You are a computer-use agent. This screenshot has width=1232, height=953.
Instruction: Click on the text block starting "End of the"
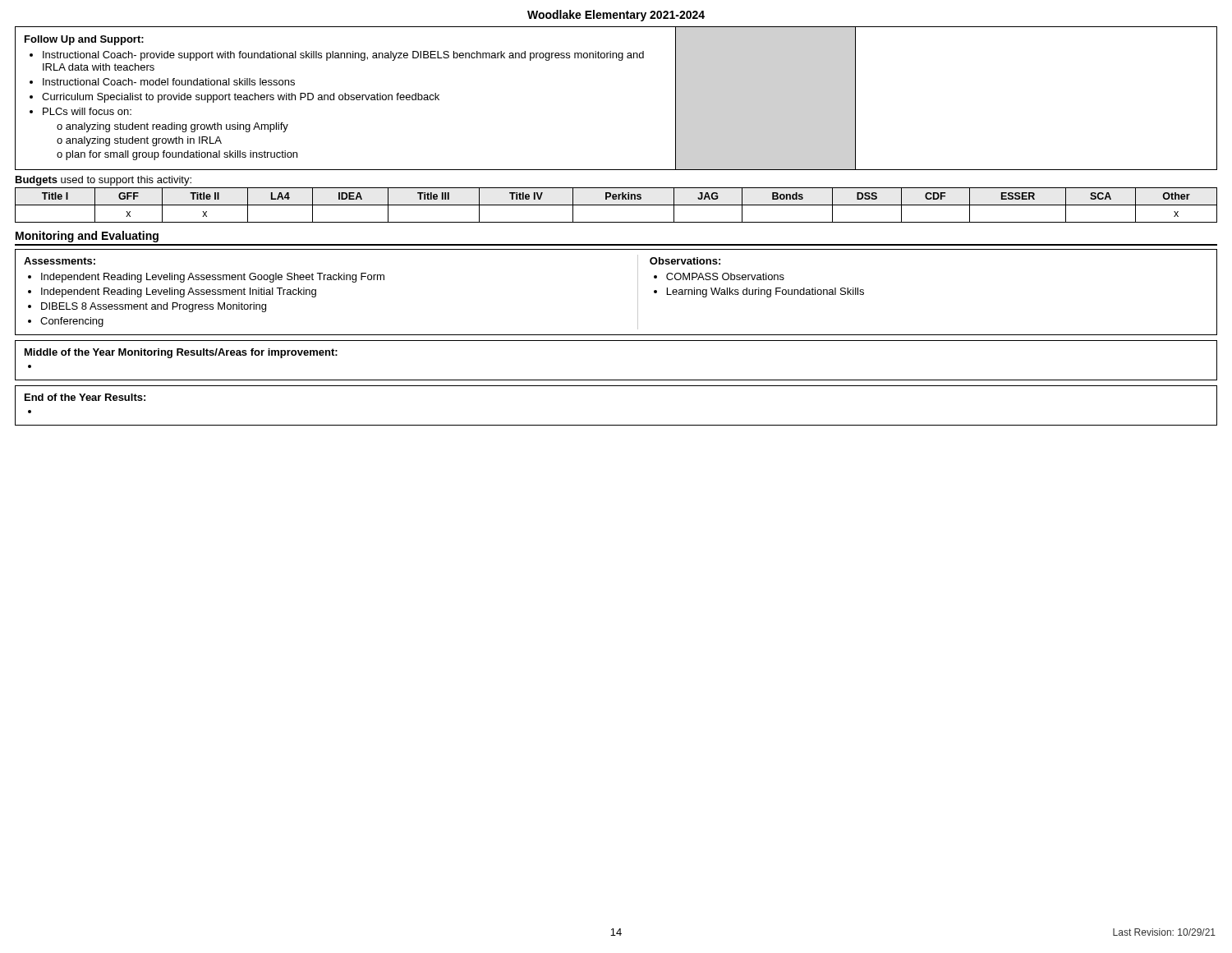85,397
